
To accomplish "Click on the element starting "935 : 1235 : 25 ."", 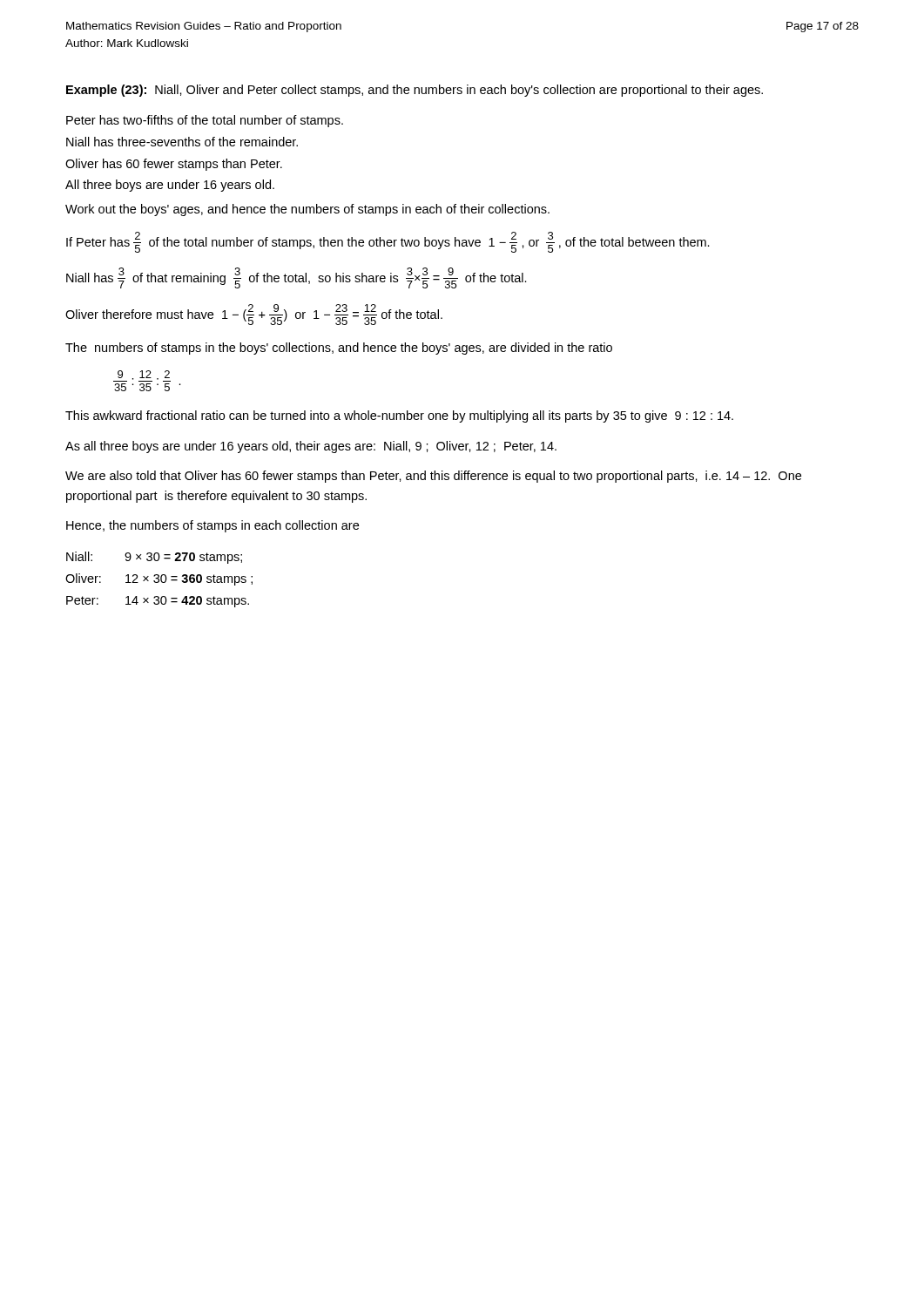I will point(147,381).
